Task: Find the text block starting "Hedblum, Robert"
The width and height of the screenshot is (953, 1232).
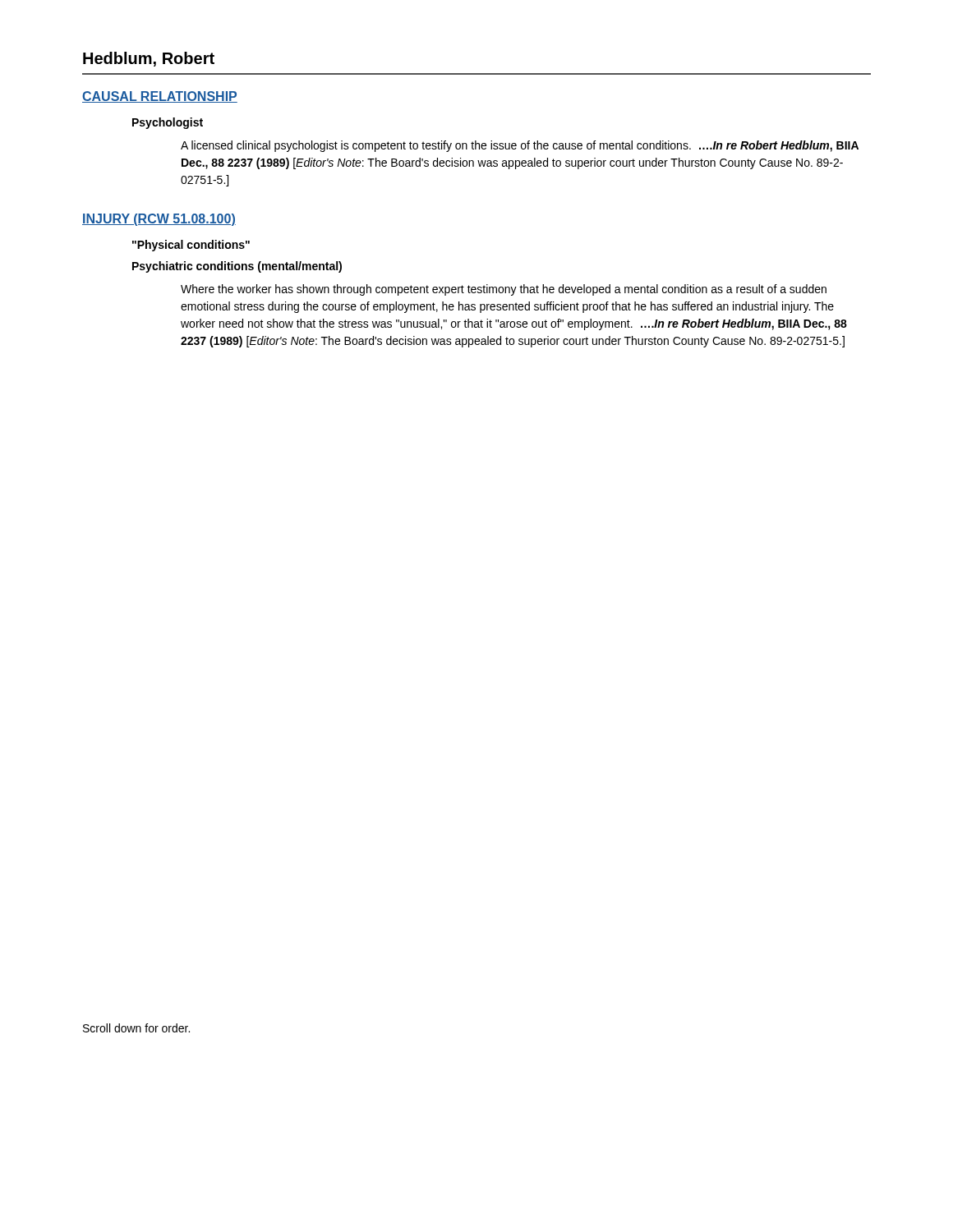Action: (148, 58)
